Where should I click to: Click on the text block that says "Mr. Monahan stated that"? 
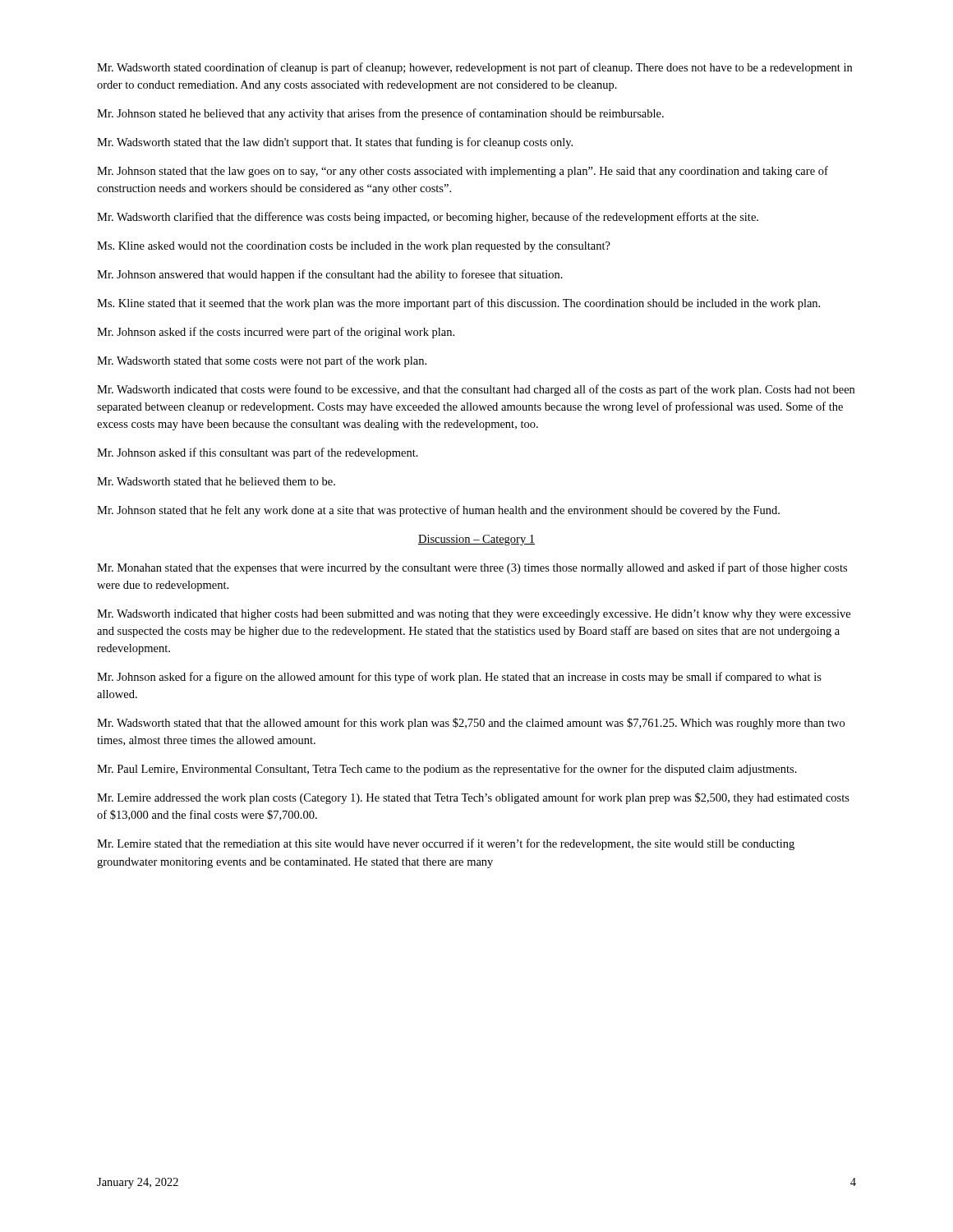pyautogui.click(x=472, y=576)
